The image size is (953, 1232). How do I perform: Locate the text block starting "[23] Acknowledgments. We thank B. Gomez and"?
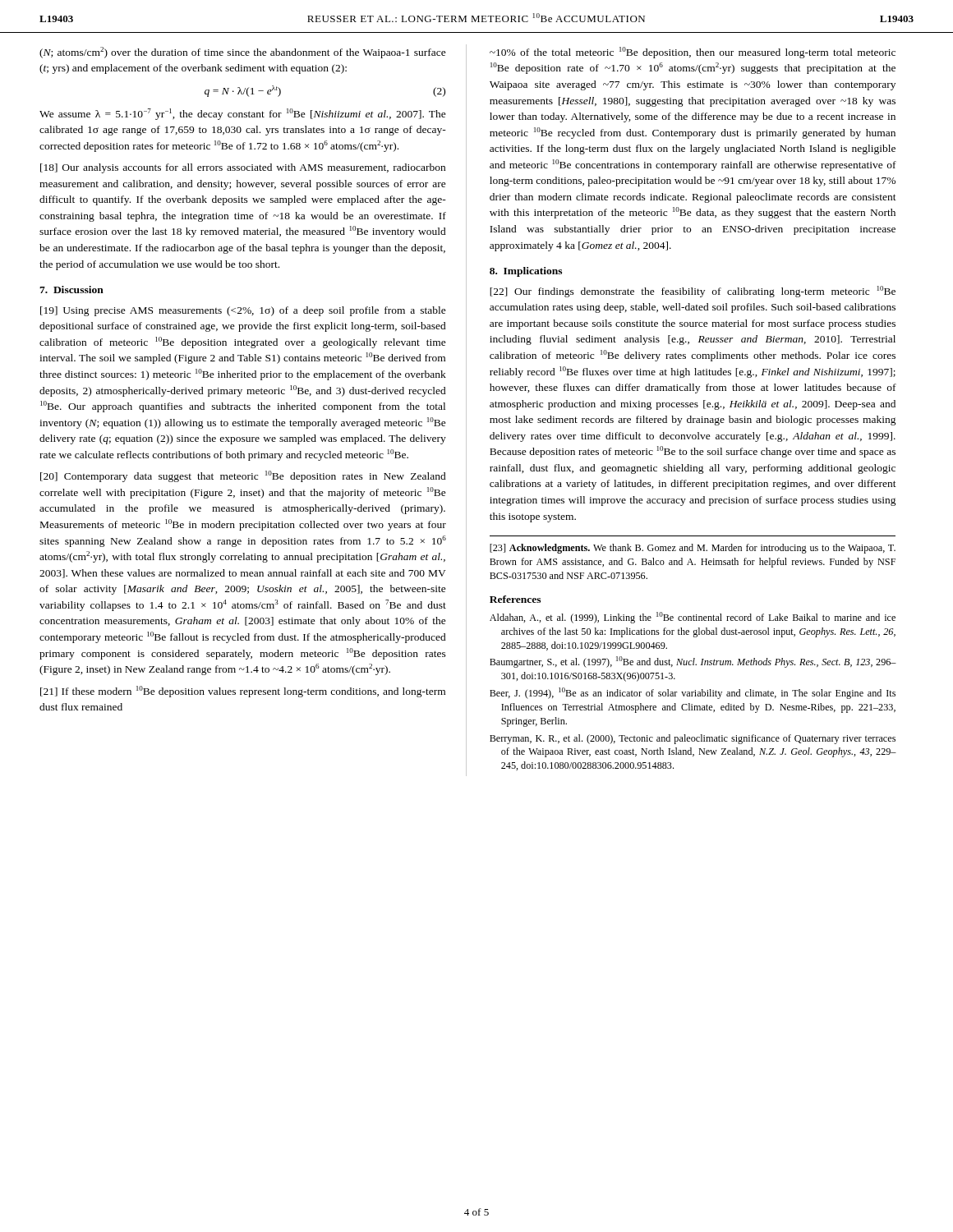pos(693,562)
